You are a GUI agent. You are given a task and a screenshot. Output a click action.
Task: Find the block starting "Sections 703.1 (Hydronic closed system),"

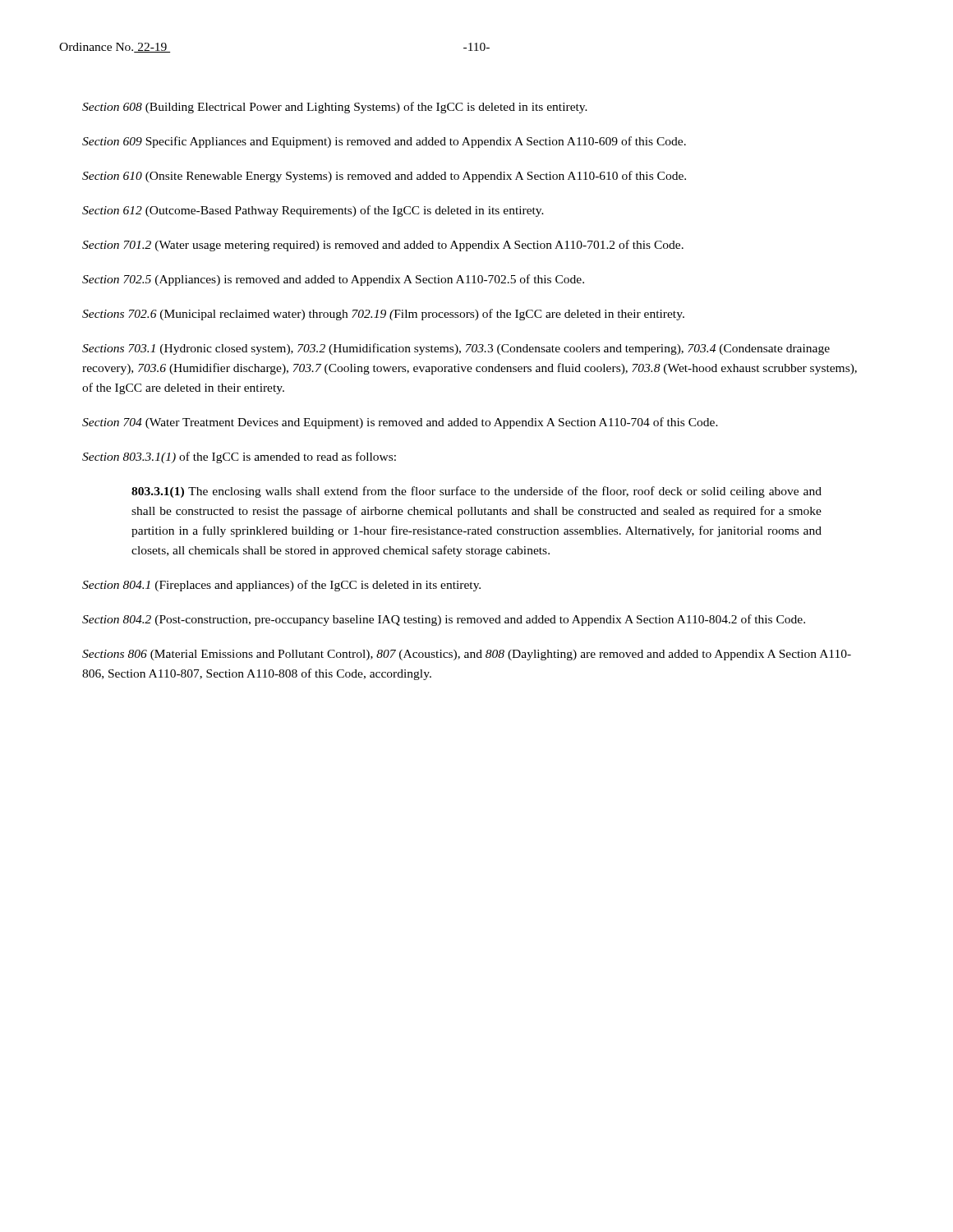point(470,368)
